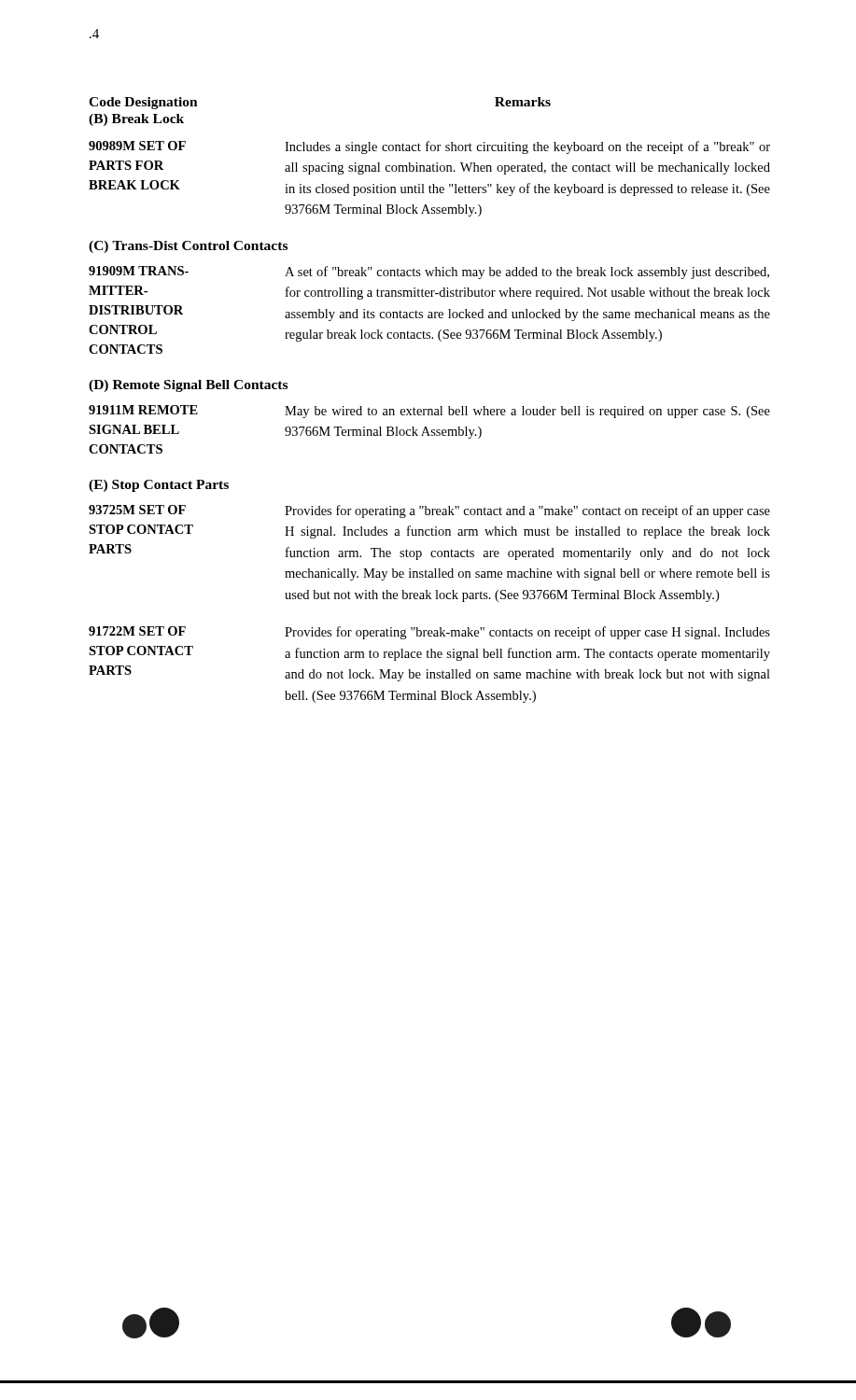Viewport: 856px width, 1400px height.
Task: Where is the passage that starts "90989M SET OFPARTS FORBREAK"?
Action: [429, 178]
